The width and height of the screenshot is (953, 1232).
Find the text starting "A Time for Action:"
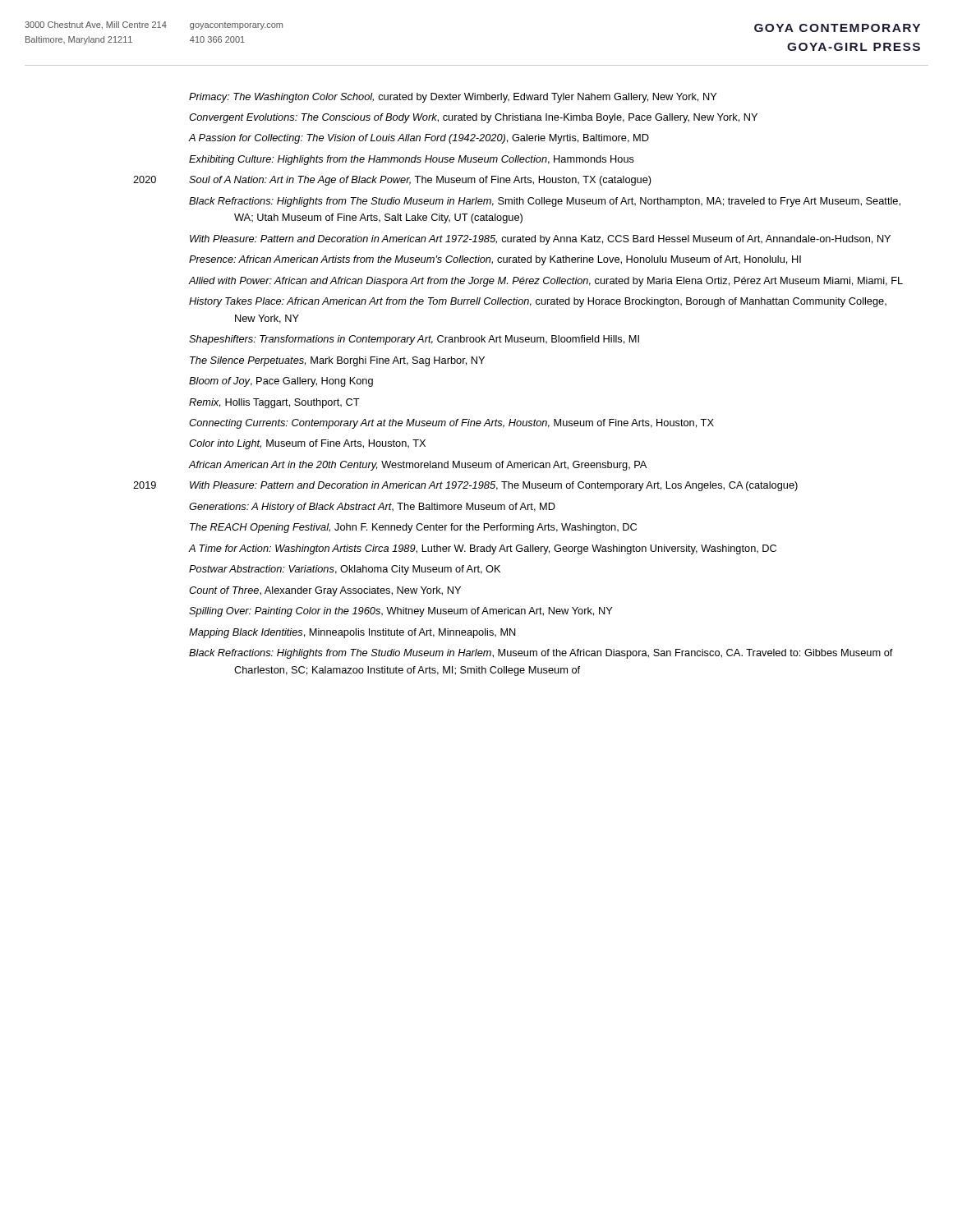point(546,549)
